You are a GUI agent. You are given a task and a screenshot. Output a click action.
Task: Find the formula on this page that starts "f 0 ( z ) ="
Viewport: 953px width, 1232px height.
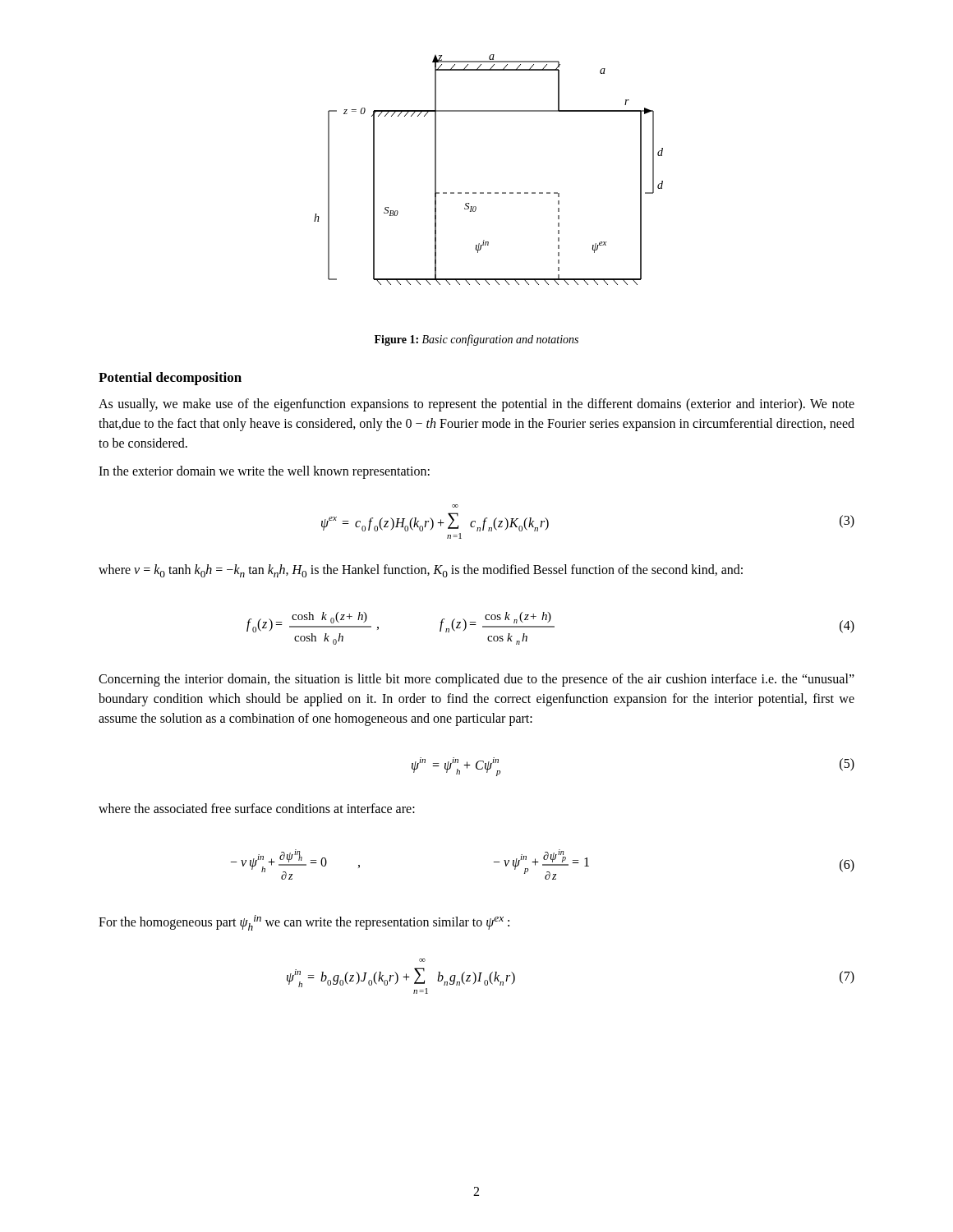[476, 626]
